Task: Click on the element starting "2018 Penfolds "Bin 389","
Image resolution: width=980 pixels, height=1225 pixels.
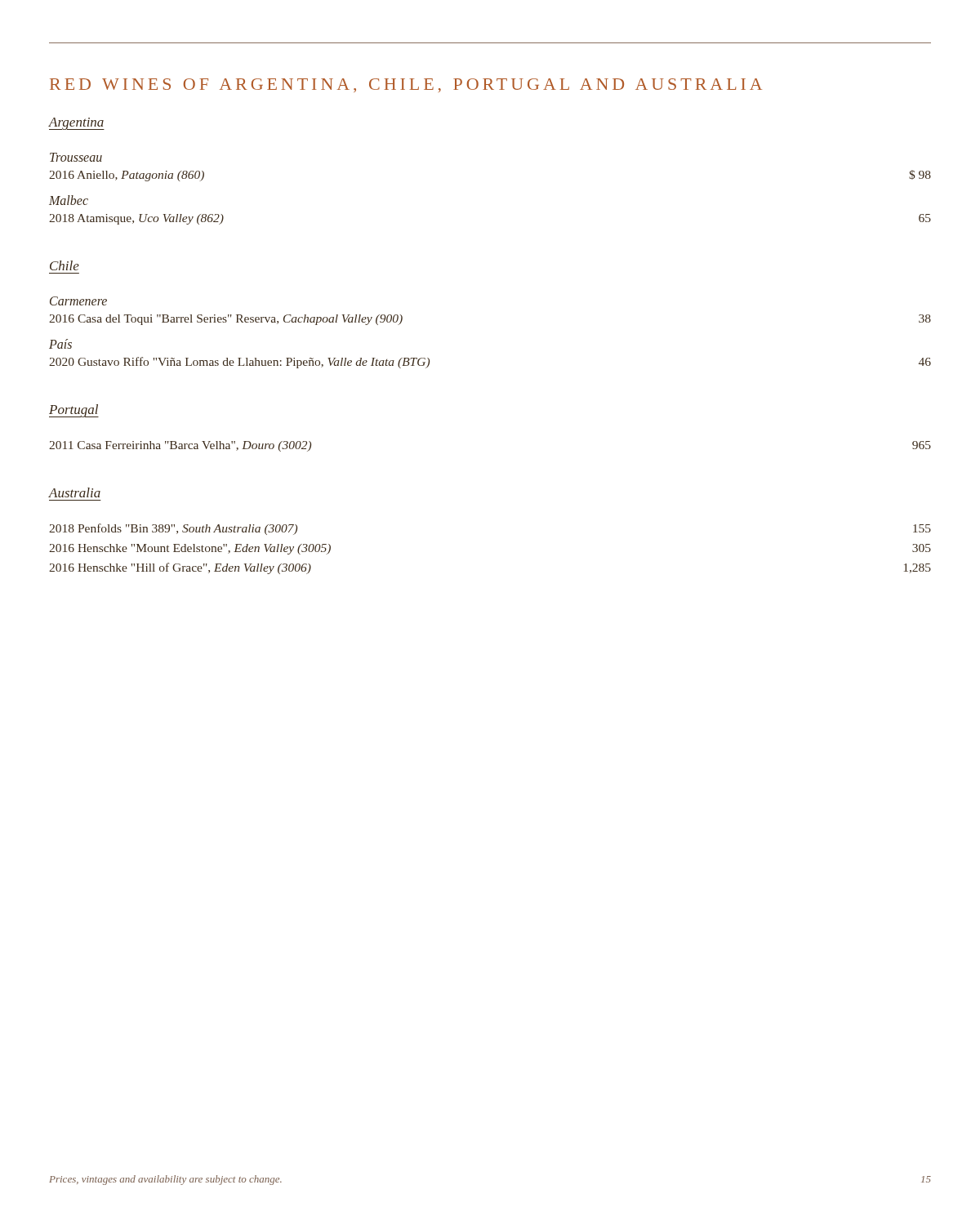Action: point(164,530)
